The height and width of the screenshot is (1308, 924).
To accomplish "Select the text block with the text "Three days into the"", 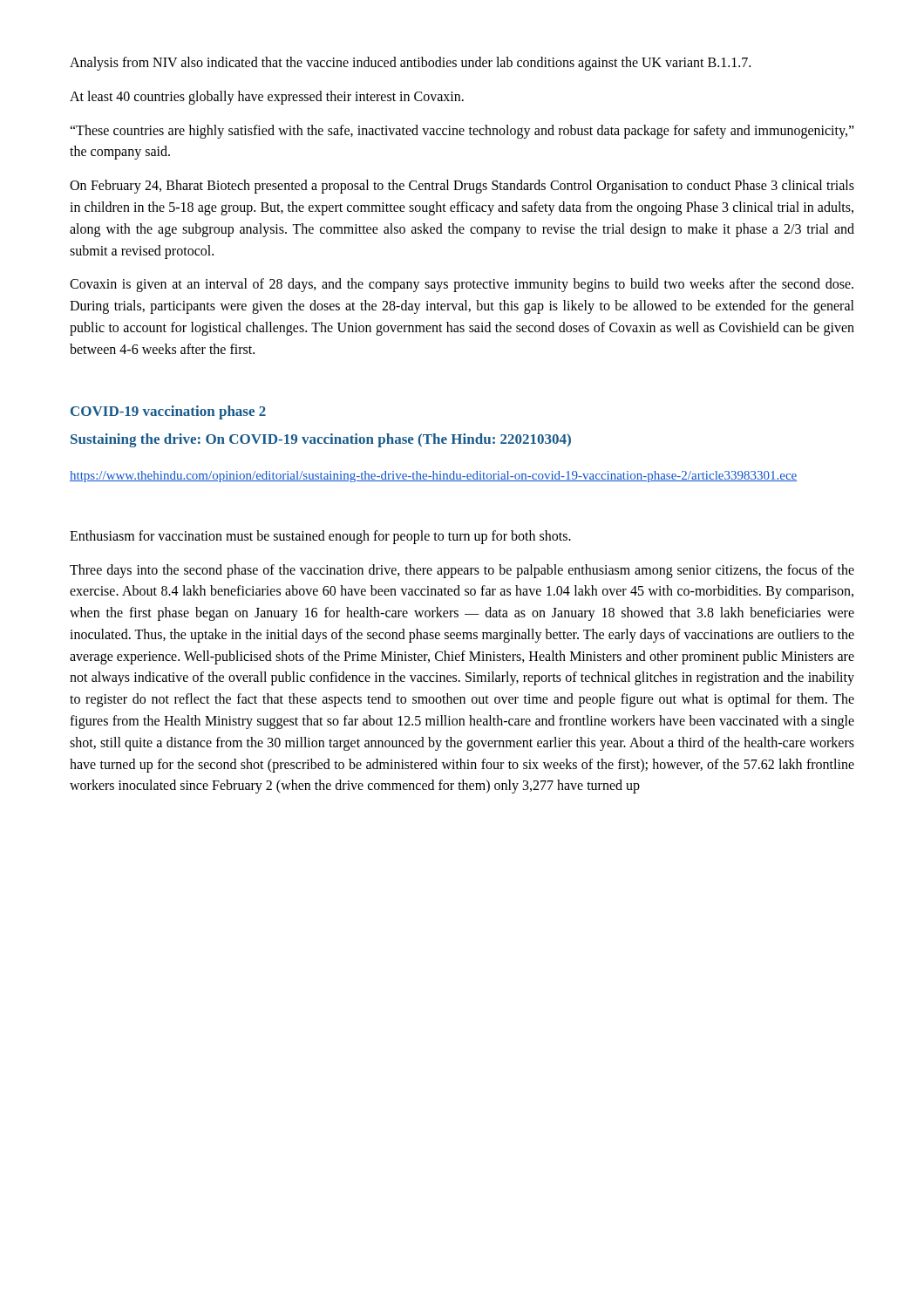I will [x=462, y=678].
